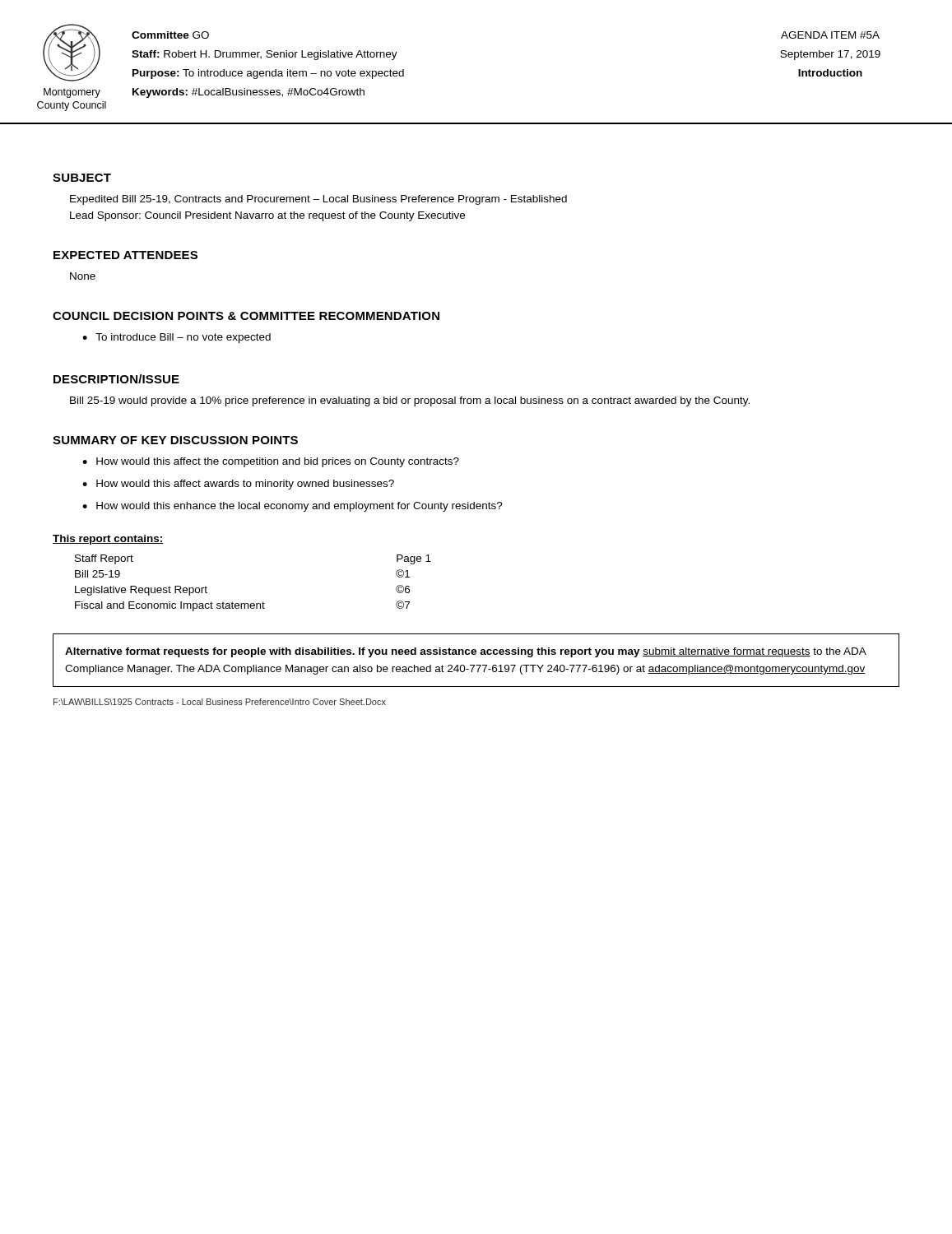Click on the section header that reads "EXPECTED ATTENDEES"
The image size is (952, 1234).
click(x=125, y=255)
